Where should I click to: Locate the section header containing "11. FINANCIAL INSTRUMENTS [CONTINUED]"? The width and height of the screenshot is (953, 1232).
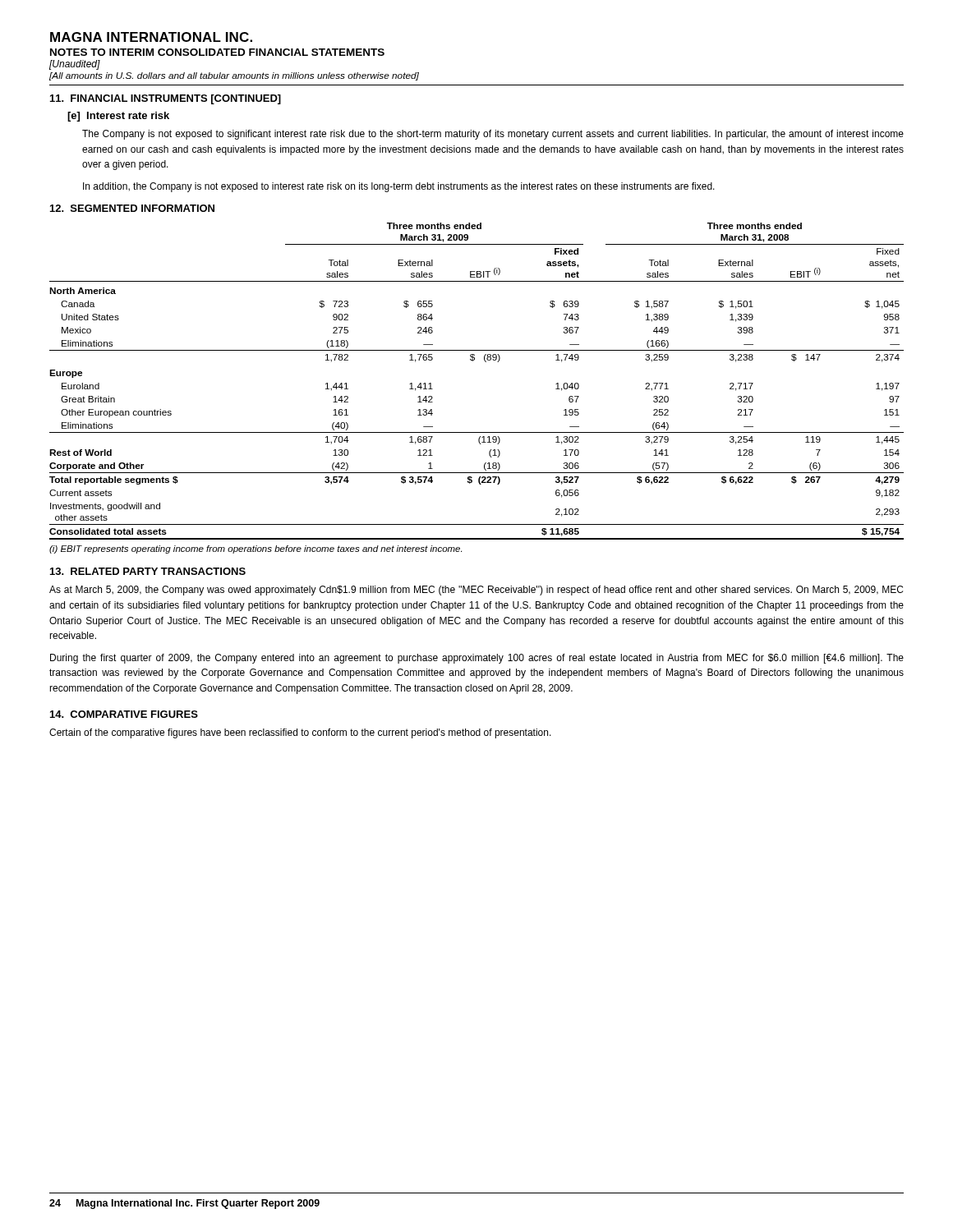165,98
